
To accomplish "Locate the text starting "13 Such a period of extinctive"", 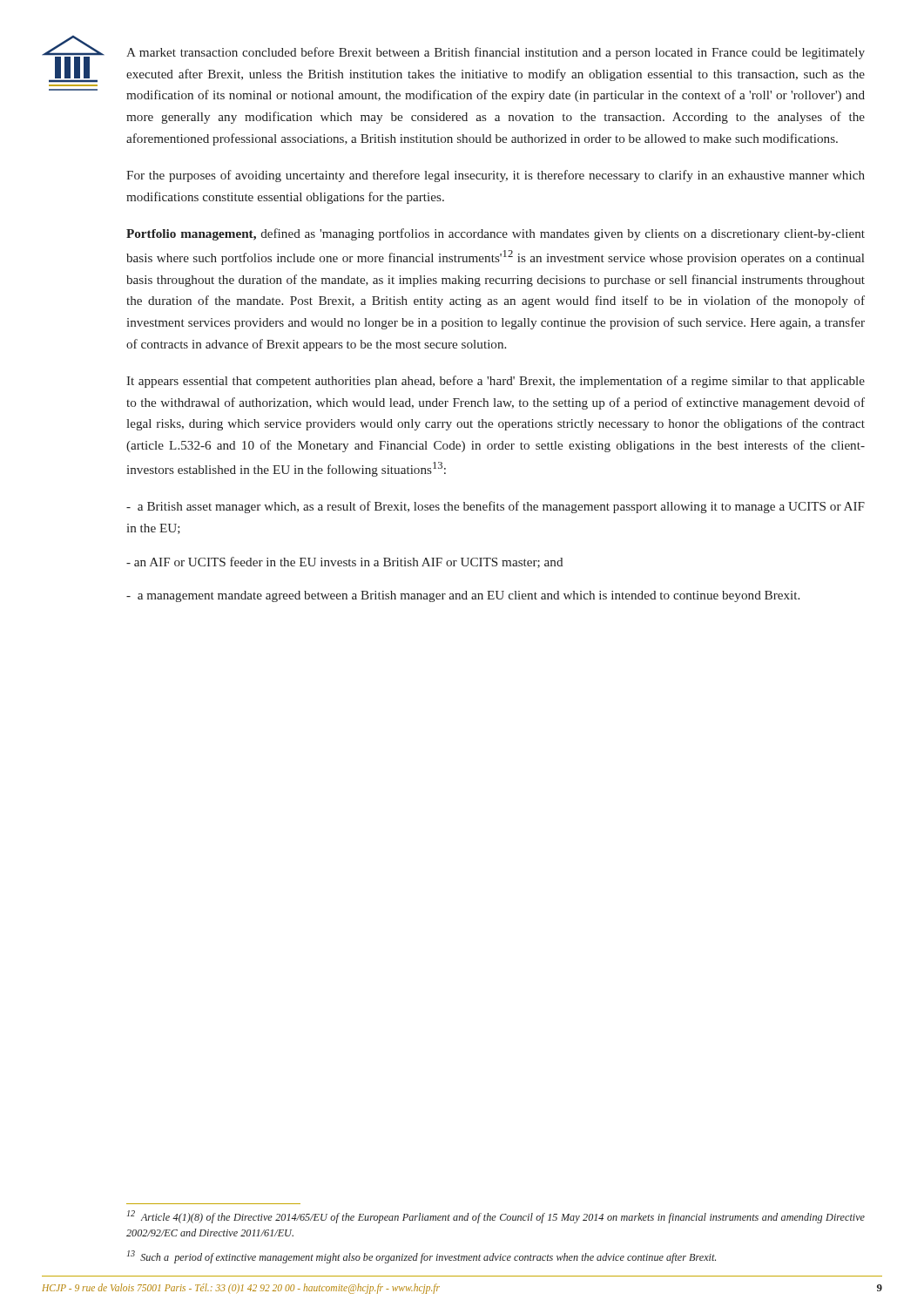I will point(422,1256).
